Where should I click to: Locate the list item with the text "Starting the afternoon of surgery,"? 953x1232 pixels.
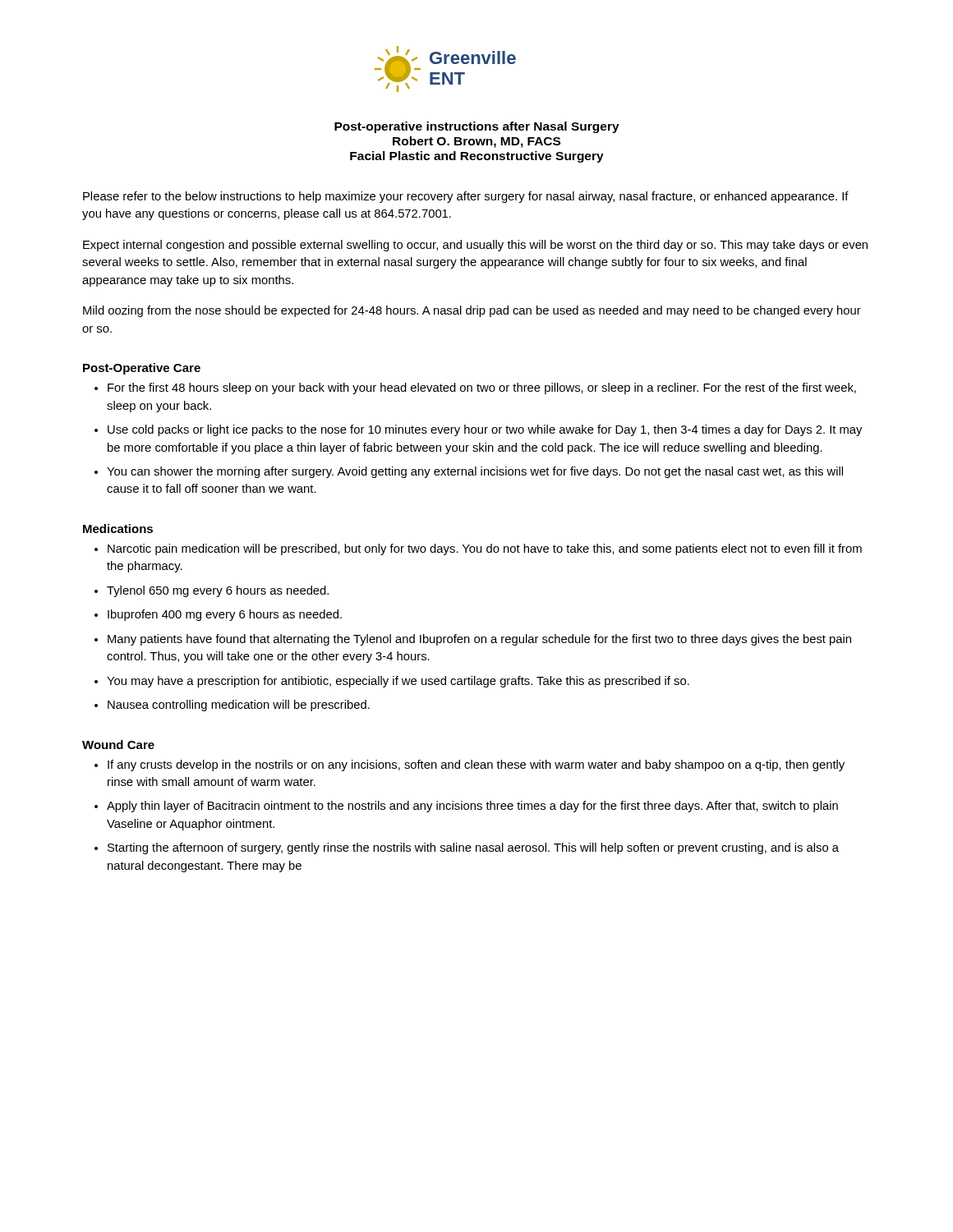point(473,857)
